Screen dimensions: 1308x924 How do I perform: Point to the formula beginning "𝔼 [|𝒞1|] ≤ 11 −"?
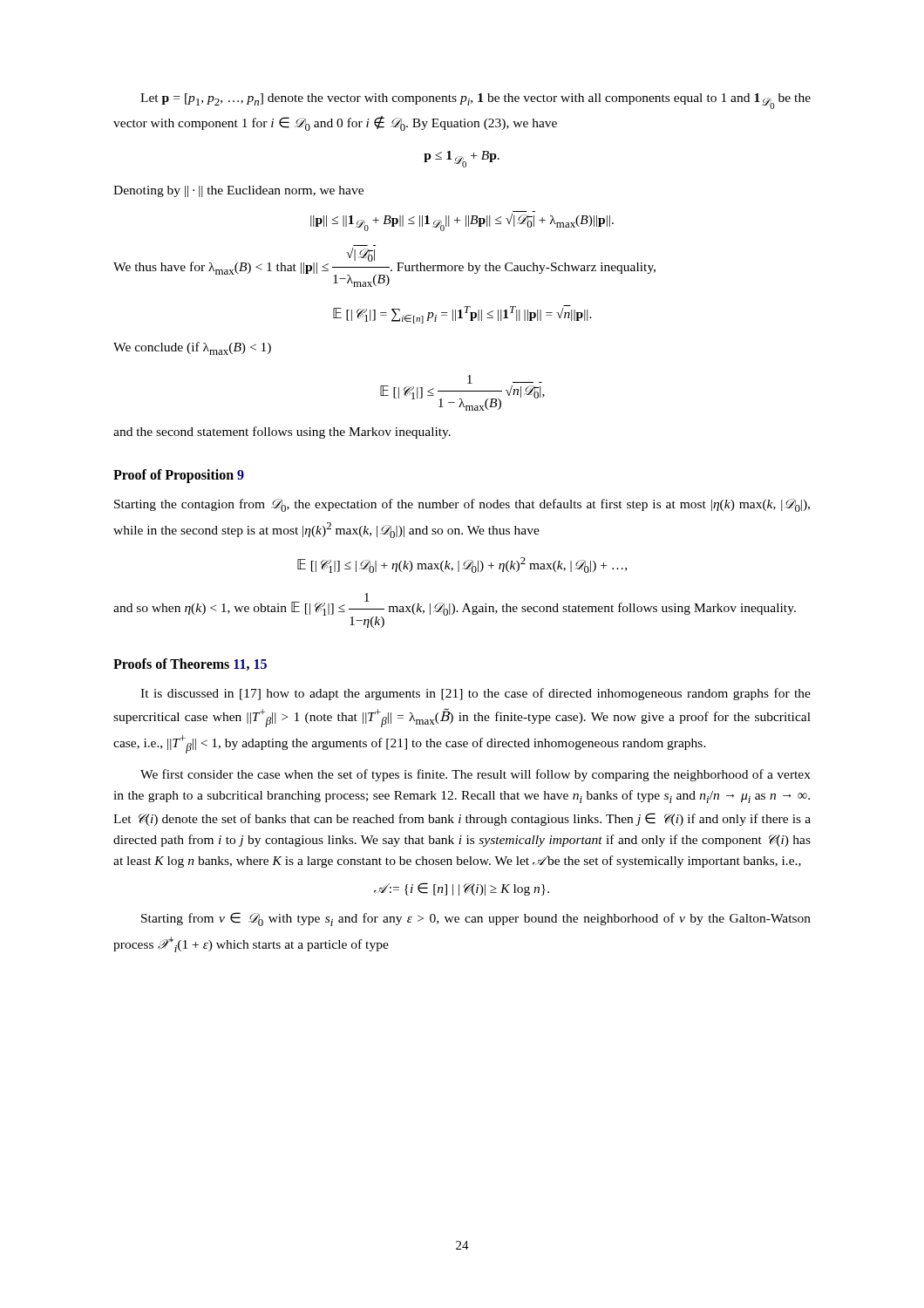[462, 392]
